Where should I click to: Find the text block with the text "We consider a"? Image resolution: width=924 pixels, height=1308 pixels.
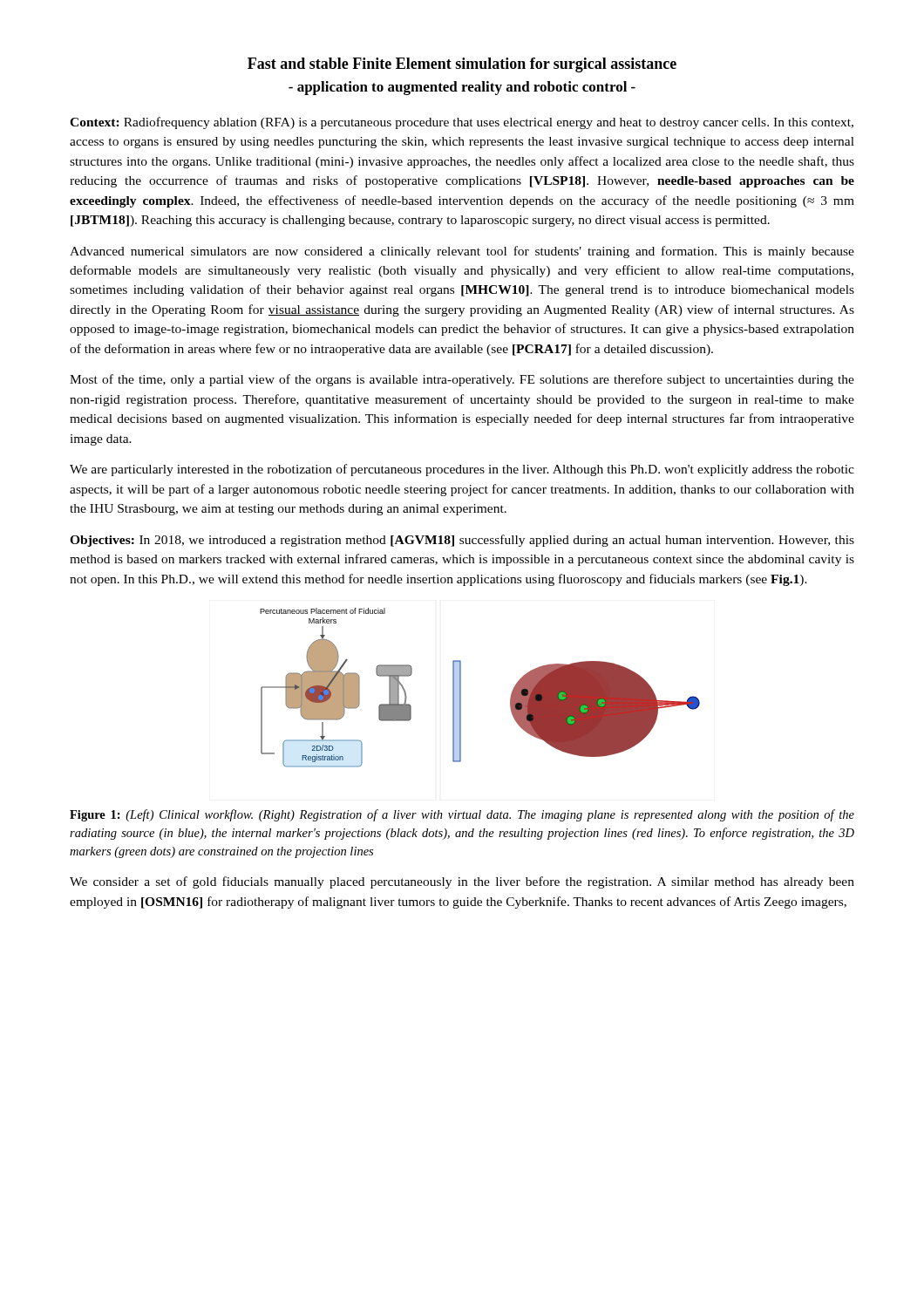click(462, 892)
